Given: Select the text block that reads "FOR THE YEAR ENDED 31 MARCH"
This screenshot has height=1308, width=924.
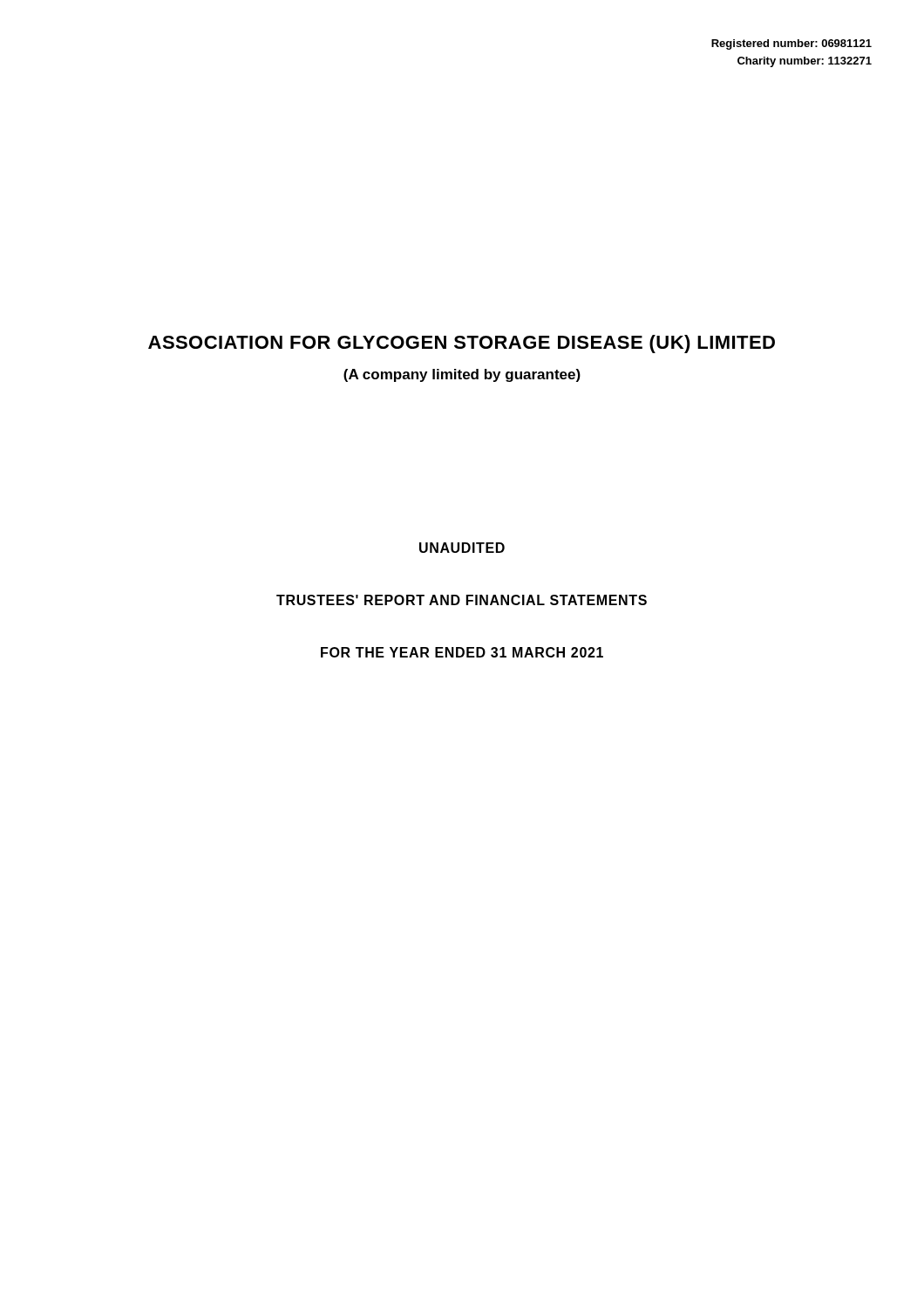Looking at the screenshot, I should point(462,653).
